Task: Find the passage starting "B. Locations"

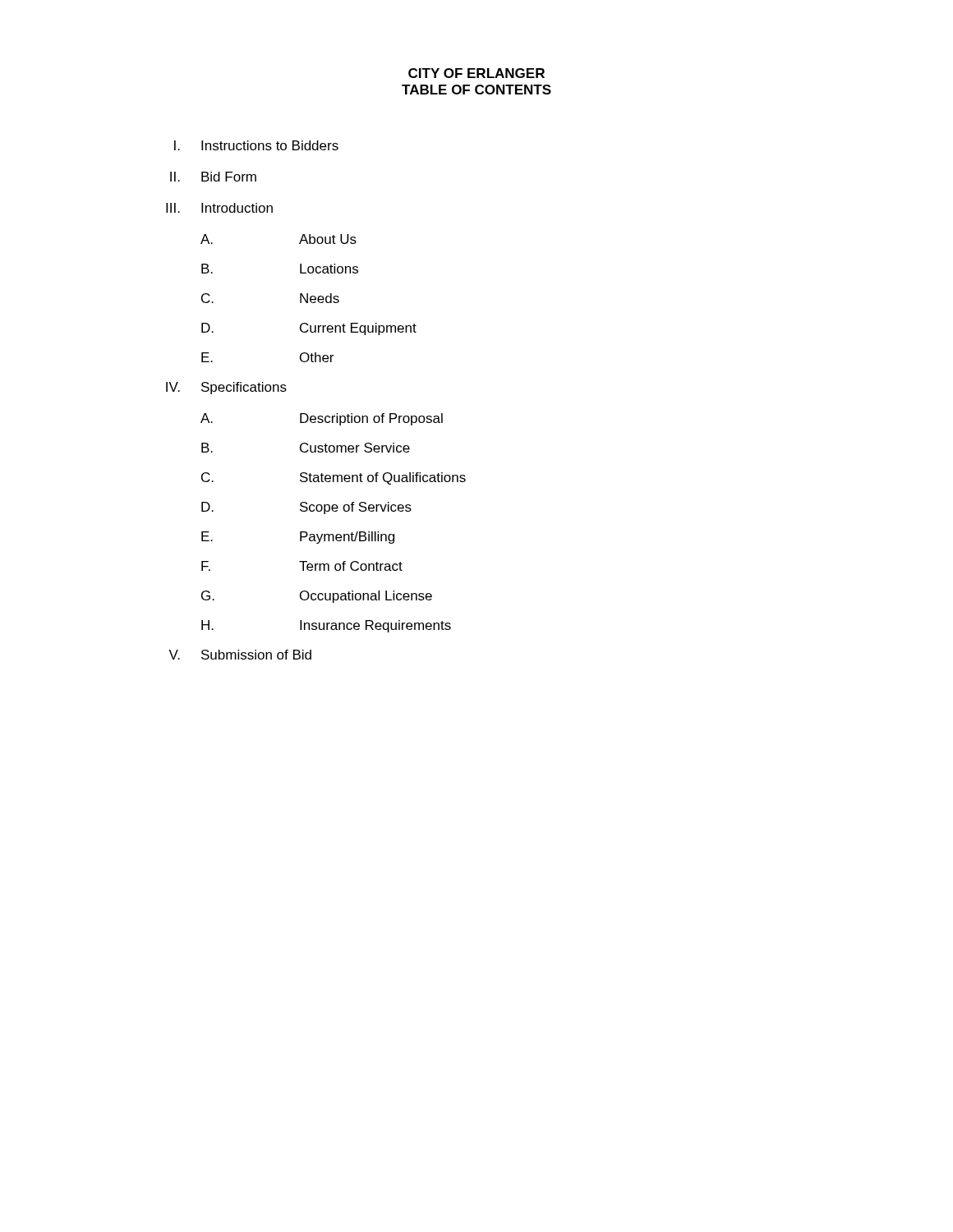Action: click(x=205, y=268)
